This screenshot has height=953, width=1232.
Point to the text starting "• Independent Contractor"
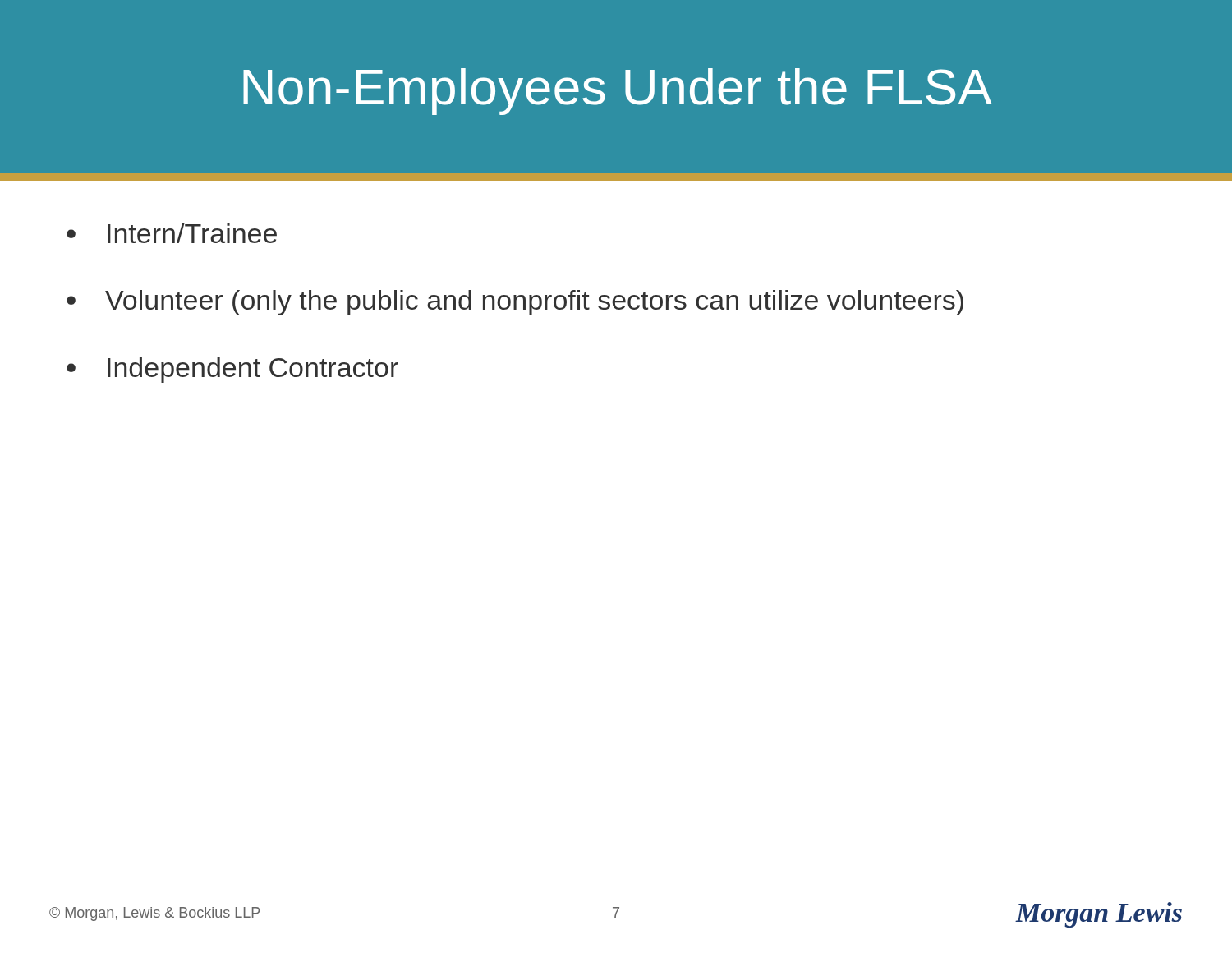click(232, 368)
